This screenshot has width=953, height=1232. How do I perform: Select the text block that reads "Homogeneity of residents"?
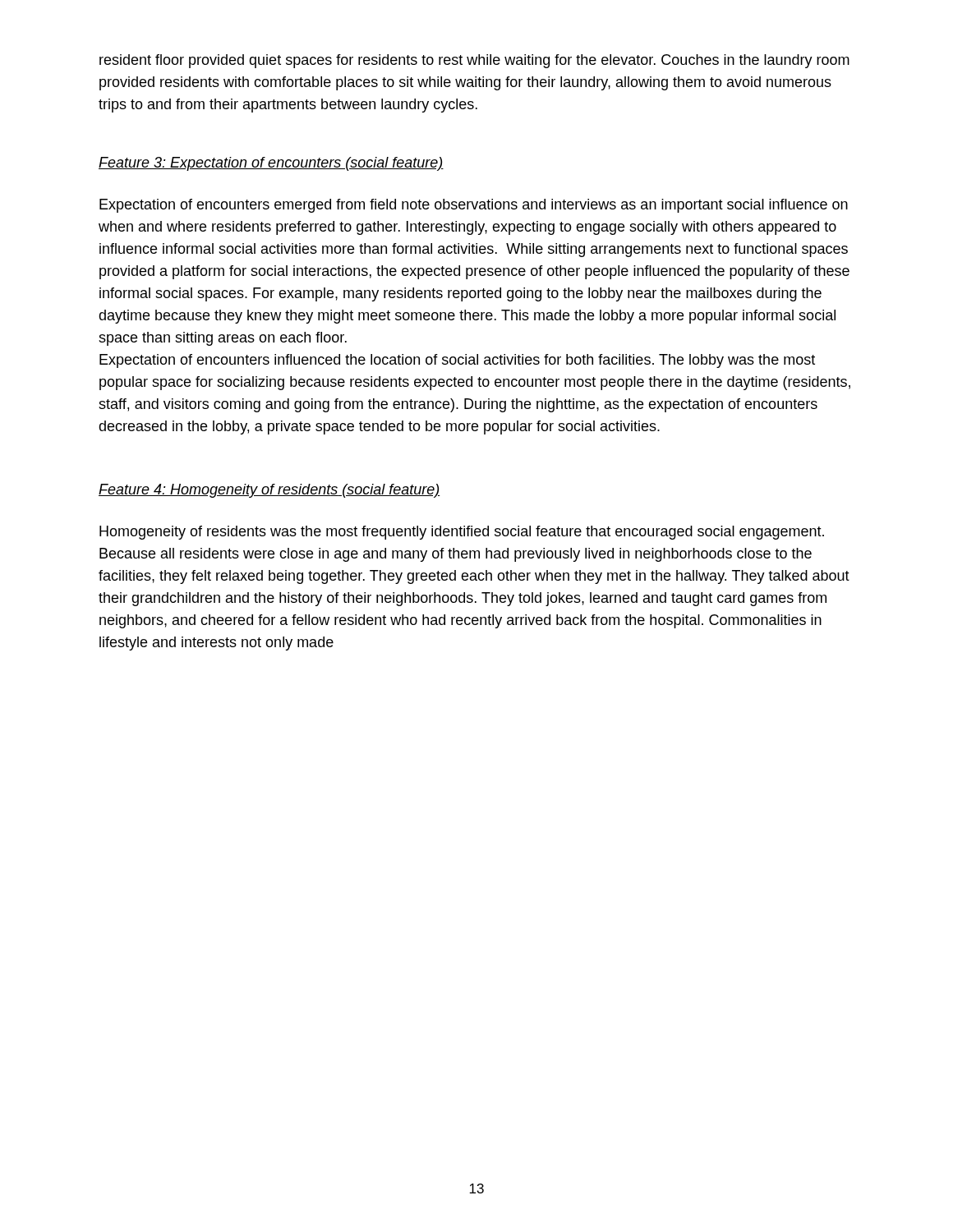pos(476,587)
